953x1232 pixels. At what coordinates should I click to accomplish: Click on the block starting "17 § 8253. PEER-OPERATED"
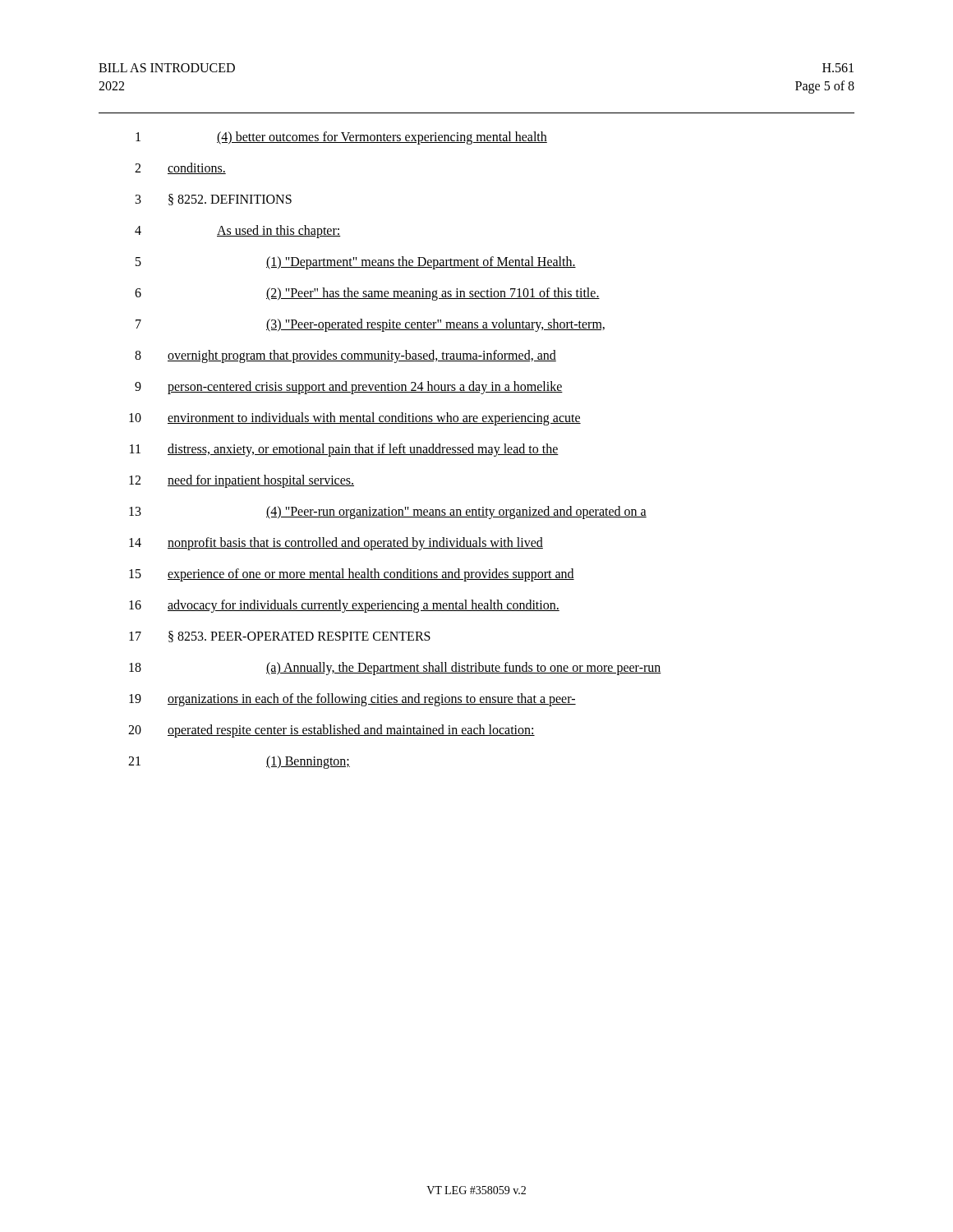tap(280, 637)
